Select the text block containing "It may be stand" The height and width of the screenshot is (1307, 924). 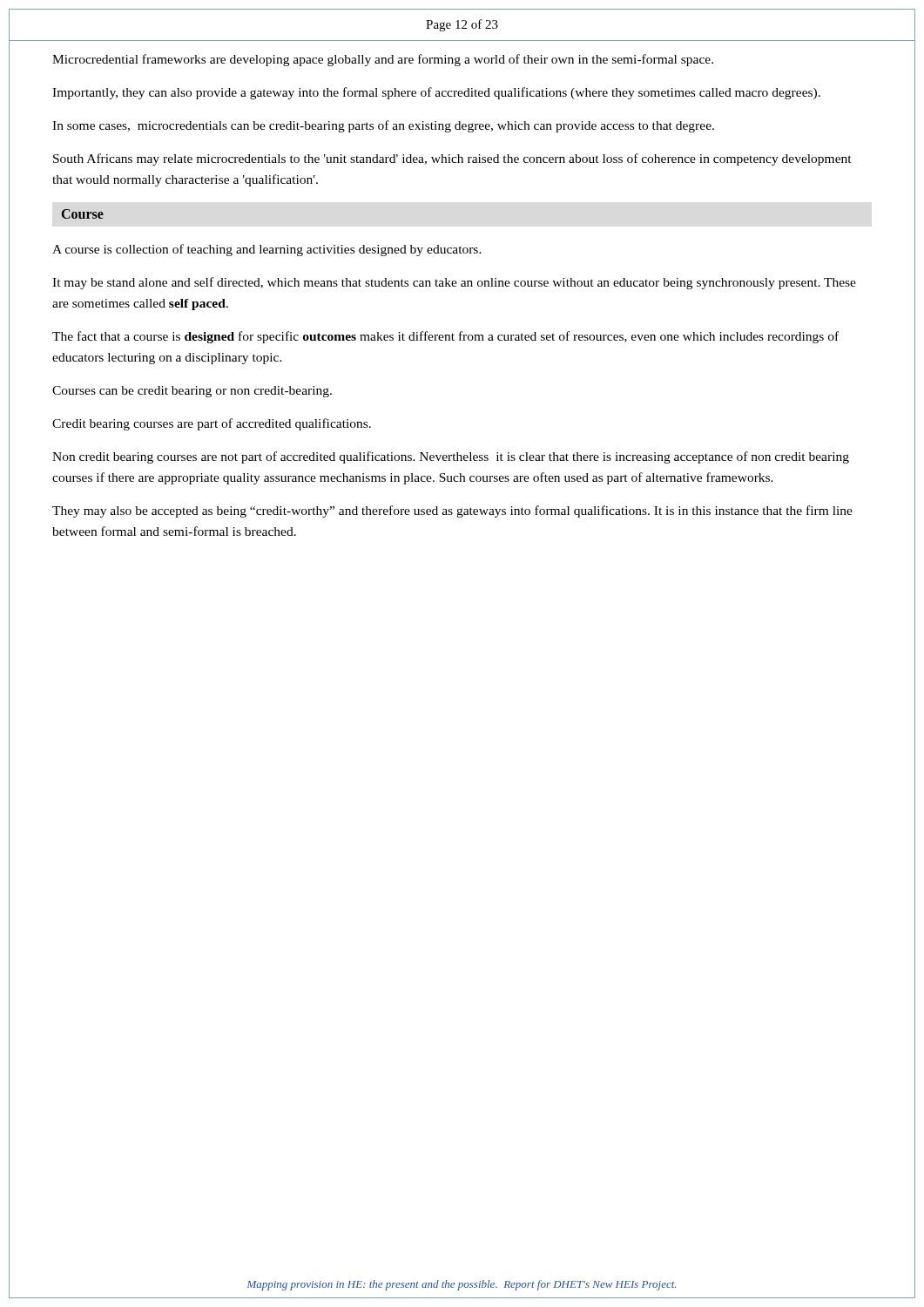point(454,292)
